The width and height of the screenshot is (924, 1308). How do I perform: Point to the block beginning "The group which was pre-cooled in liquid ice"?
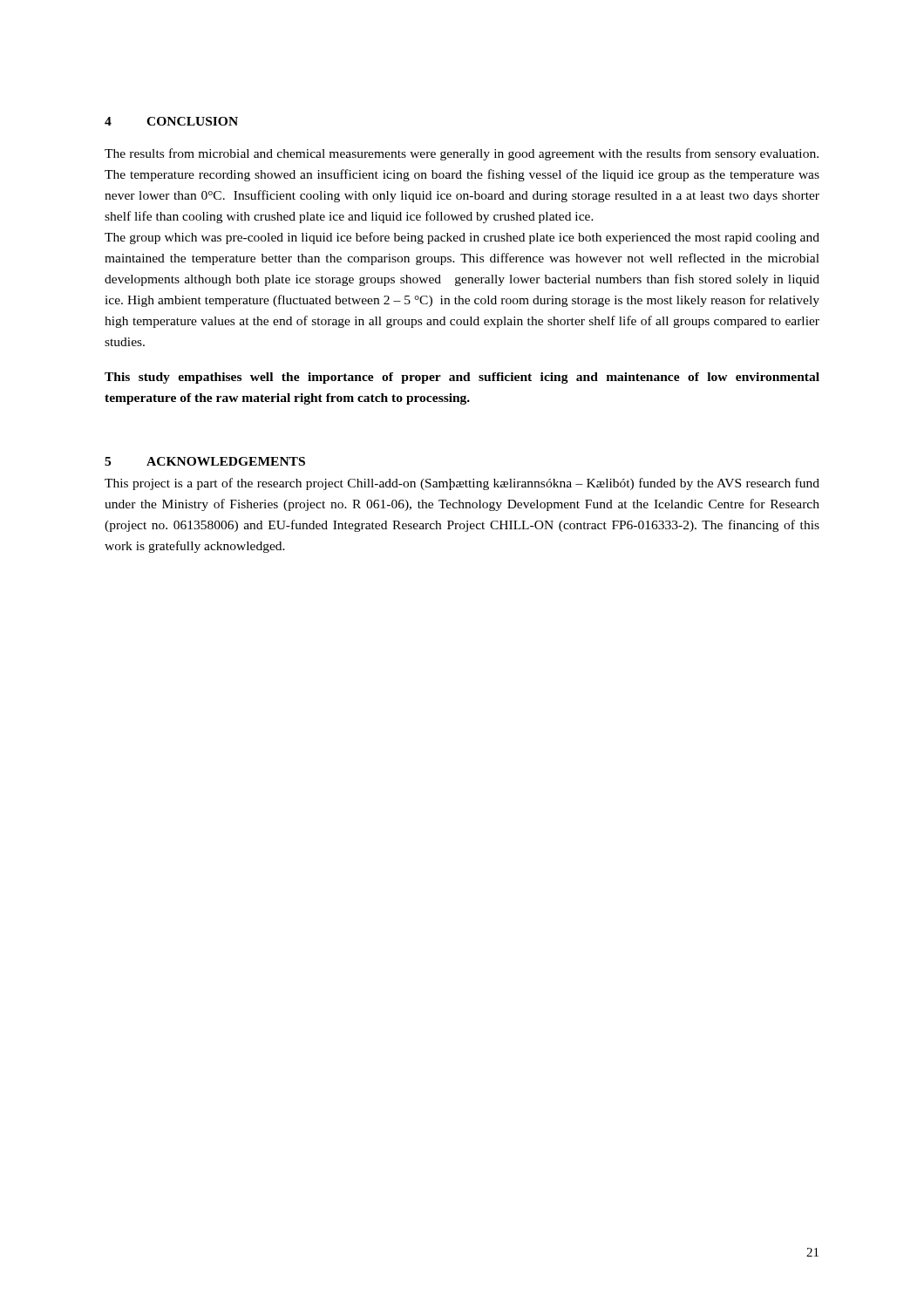(462, 290)
